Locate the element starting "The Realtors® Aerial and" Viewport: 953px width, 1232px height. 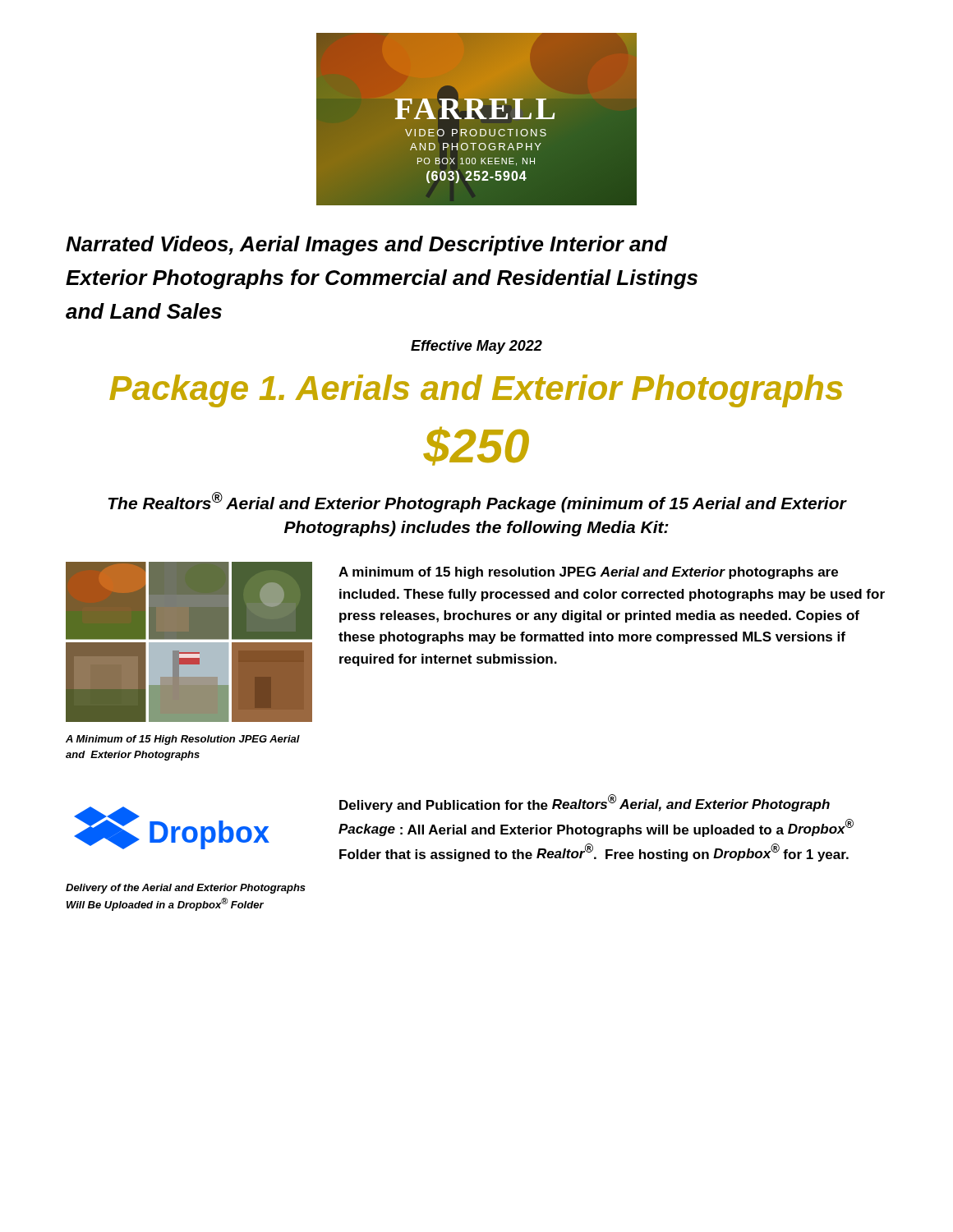pos(476,513)
